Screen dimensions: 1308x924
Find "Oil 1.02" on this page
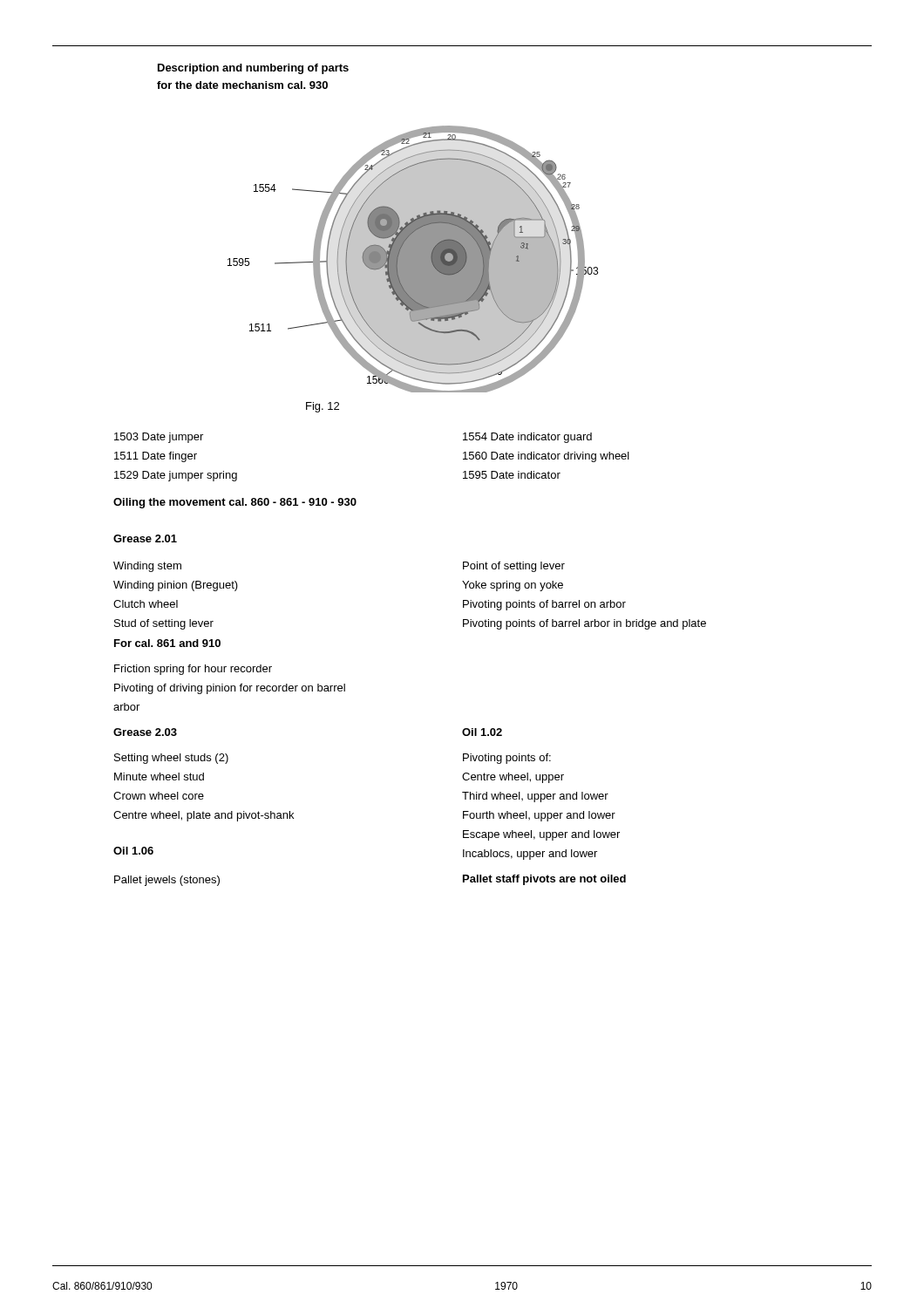pos(482,732)
